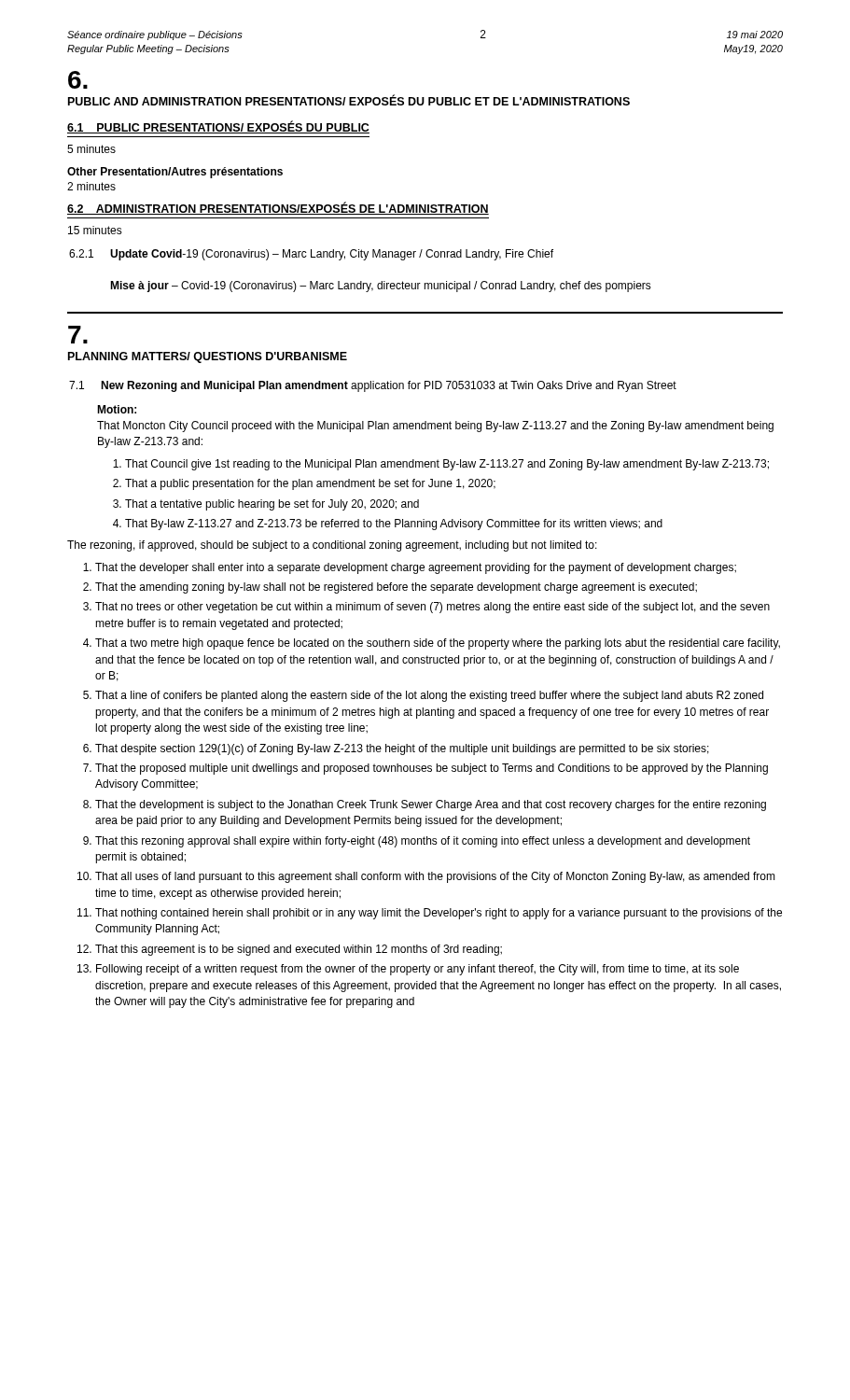Select the text containing "2 minutes"
This screenshot has width=850, height=1400.
click(91, 186)
